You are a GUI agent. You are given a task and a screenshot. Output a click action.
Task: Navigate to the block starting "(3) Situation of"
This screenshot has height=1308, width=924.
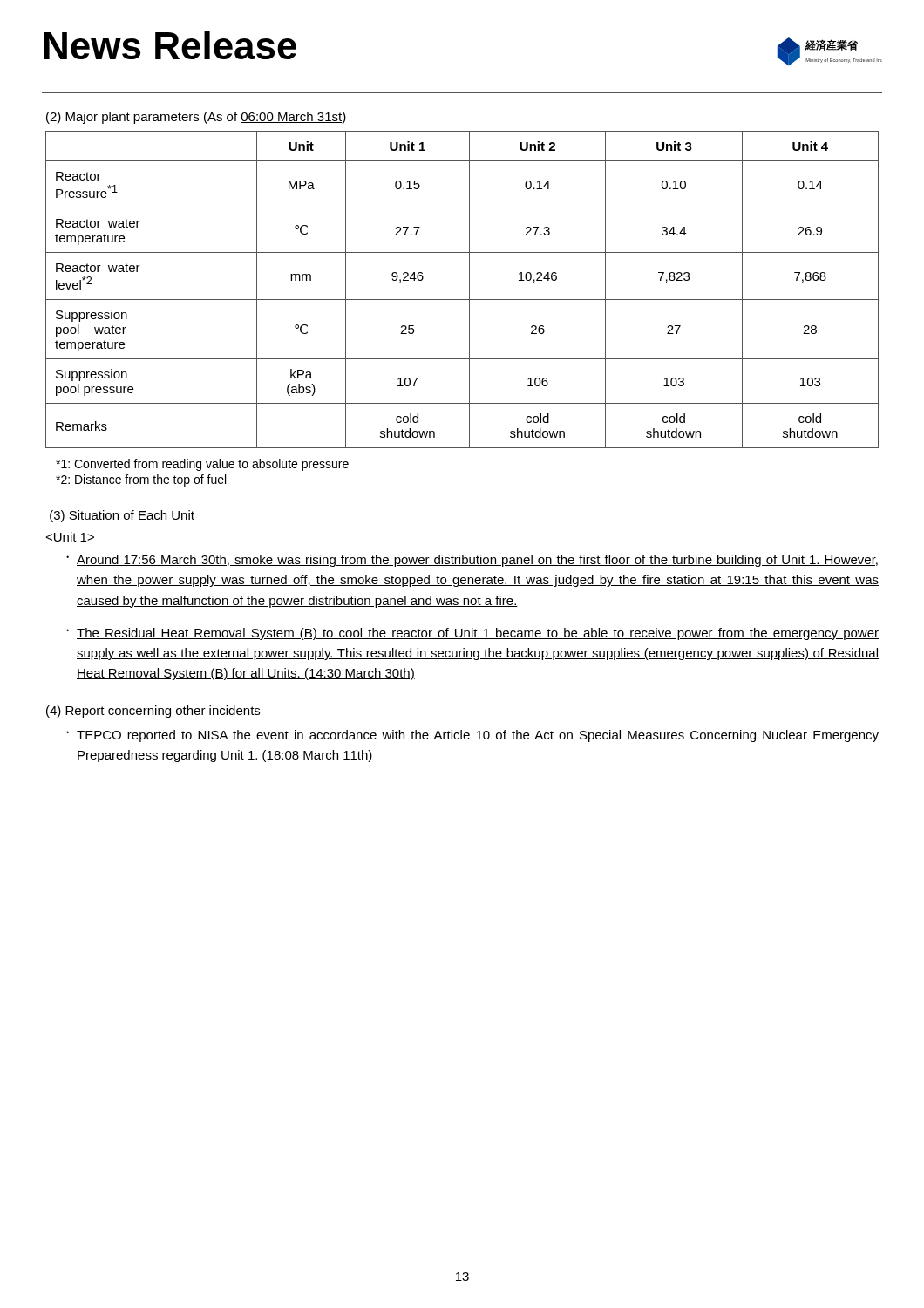pyautogui.click(x=120, y=515)
